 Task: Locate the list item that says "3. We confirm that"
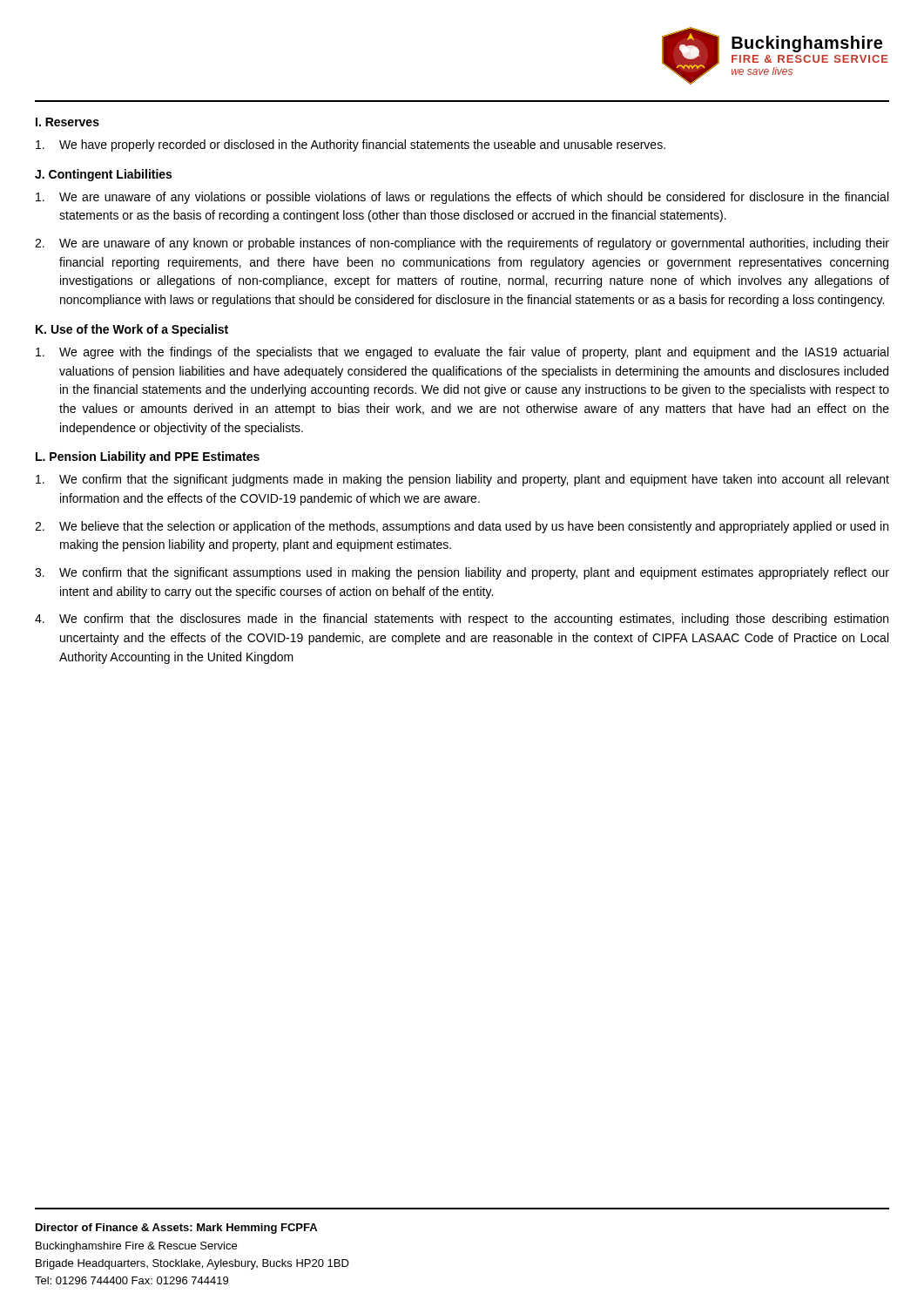click(462, 583)
